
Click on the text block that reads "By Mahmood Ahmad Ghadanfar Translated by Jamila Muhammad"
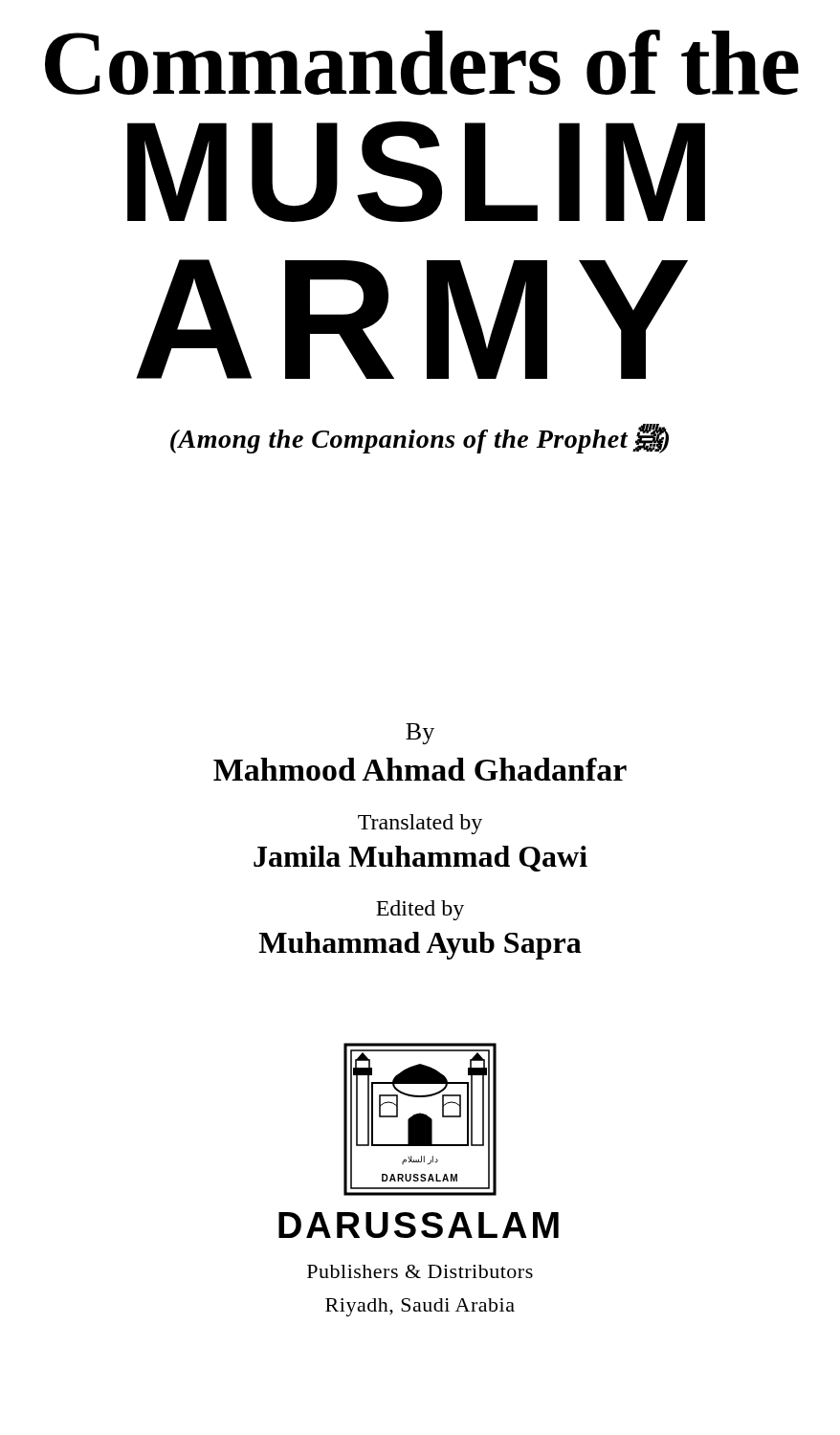click(420, 839)
